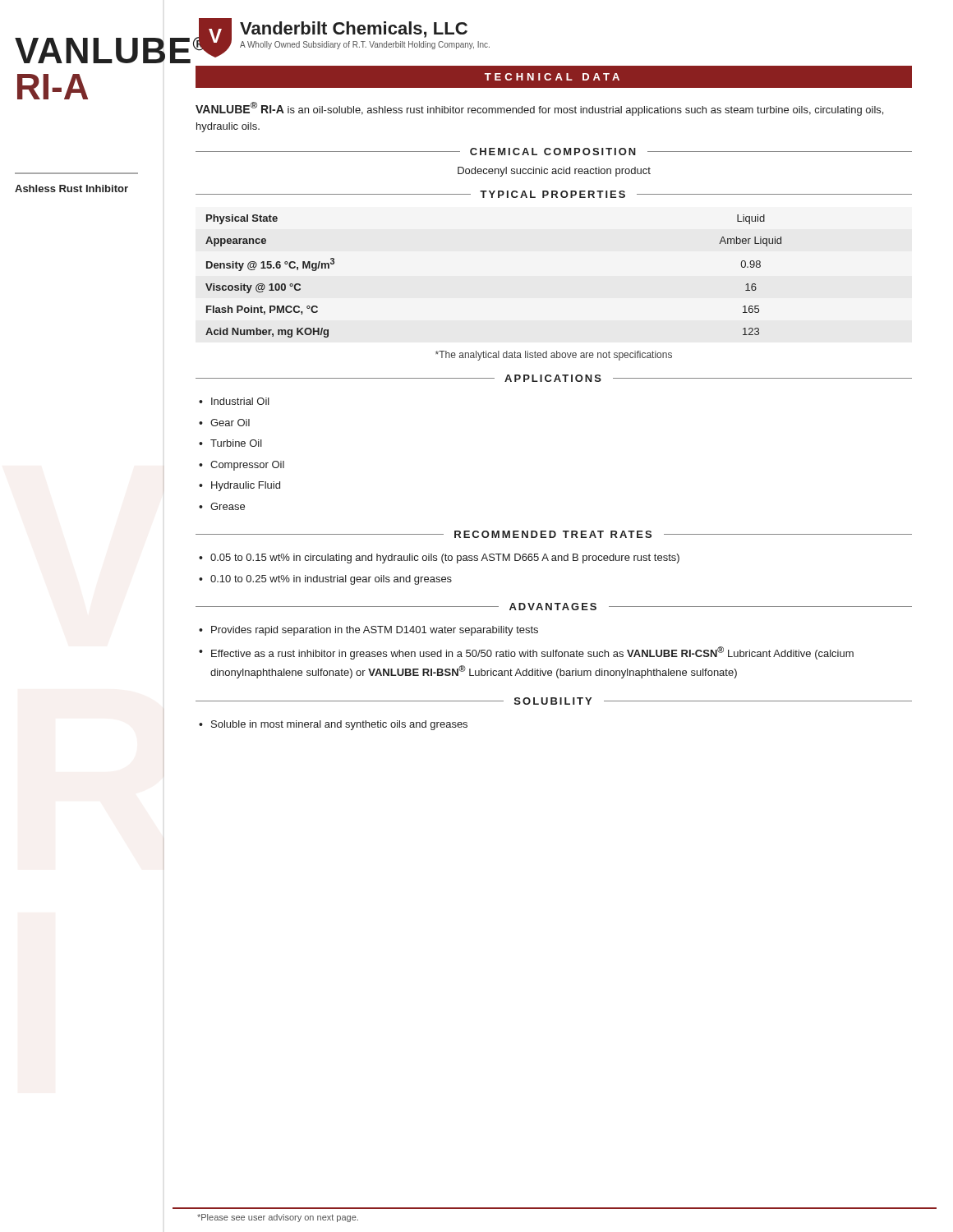The height and width of the screenshot is (1232, 953).
Task: Locate the text block starting "Recommended Treat Rates"
Action: [x=554, y=535]
